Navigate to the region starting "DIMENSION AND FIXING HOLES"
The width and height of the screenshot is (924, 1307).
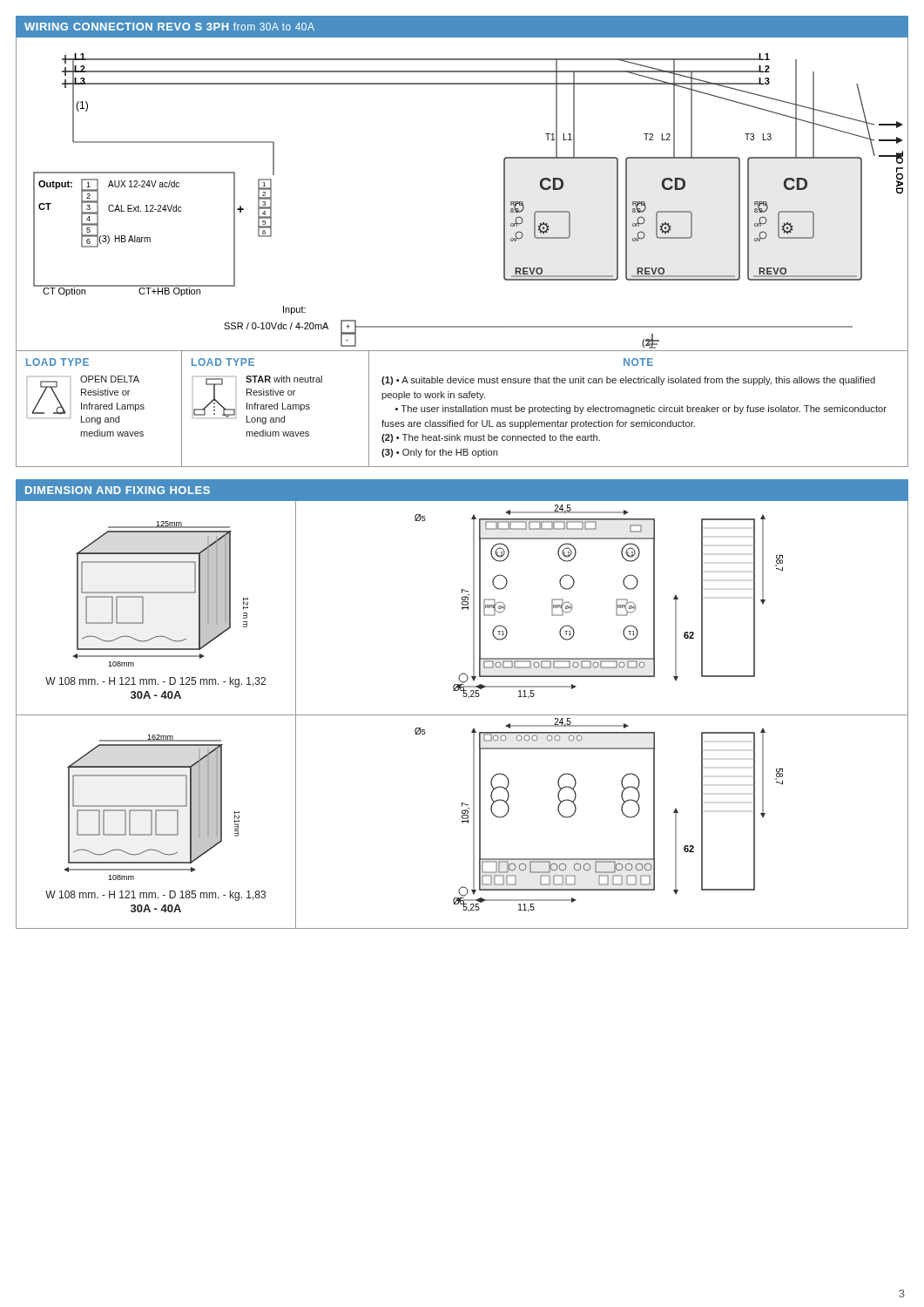coord(117,491)
